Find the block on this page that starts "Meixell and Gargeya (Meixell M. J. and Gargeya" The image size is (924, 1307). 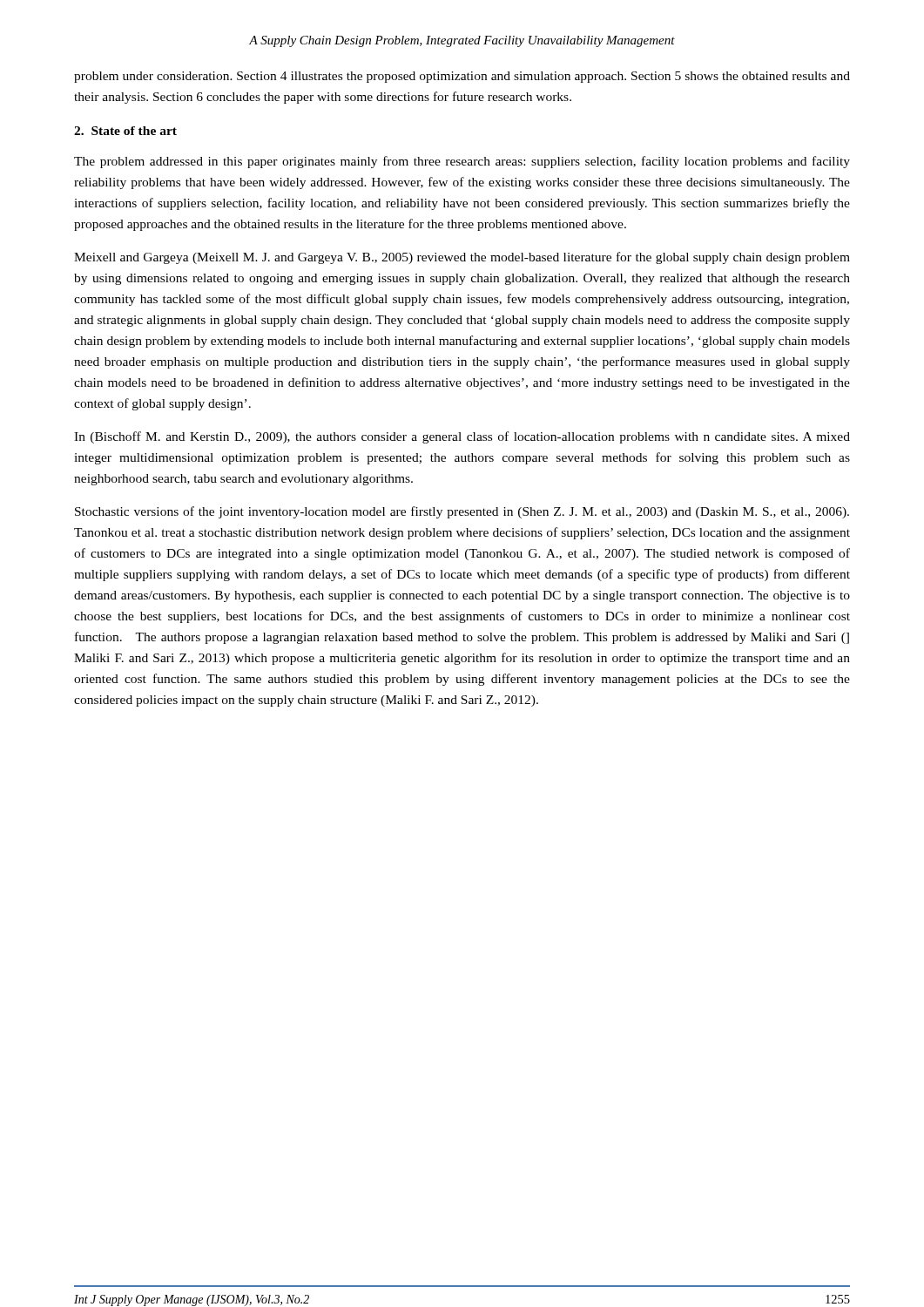pyautogui.click(x=462, y=330)
